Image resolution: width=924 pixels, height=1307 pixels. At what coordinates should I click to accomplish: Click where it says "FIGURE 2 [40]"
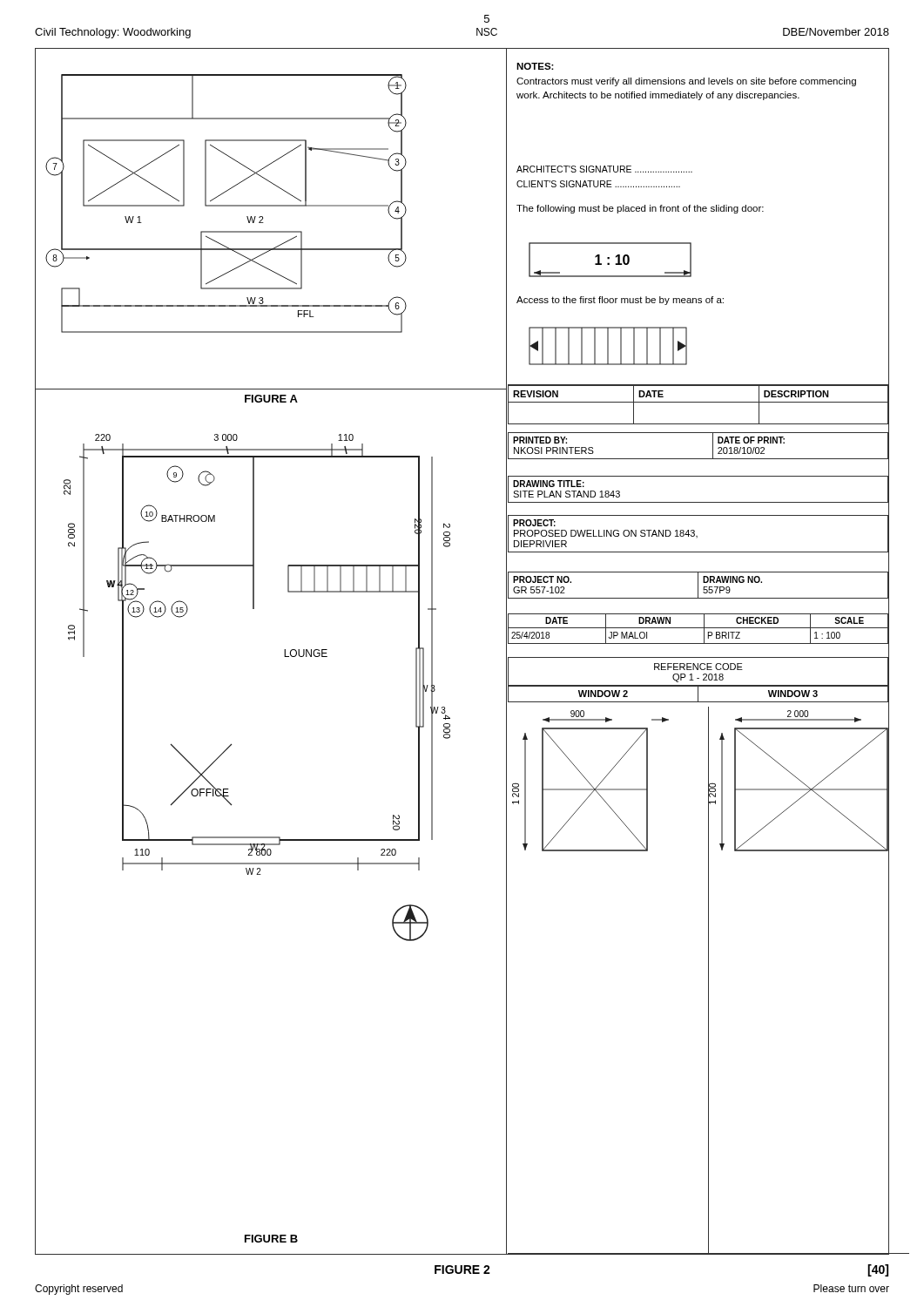tap(457, 1270)
